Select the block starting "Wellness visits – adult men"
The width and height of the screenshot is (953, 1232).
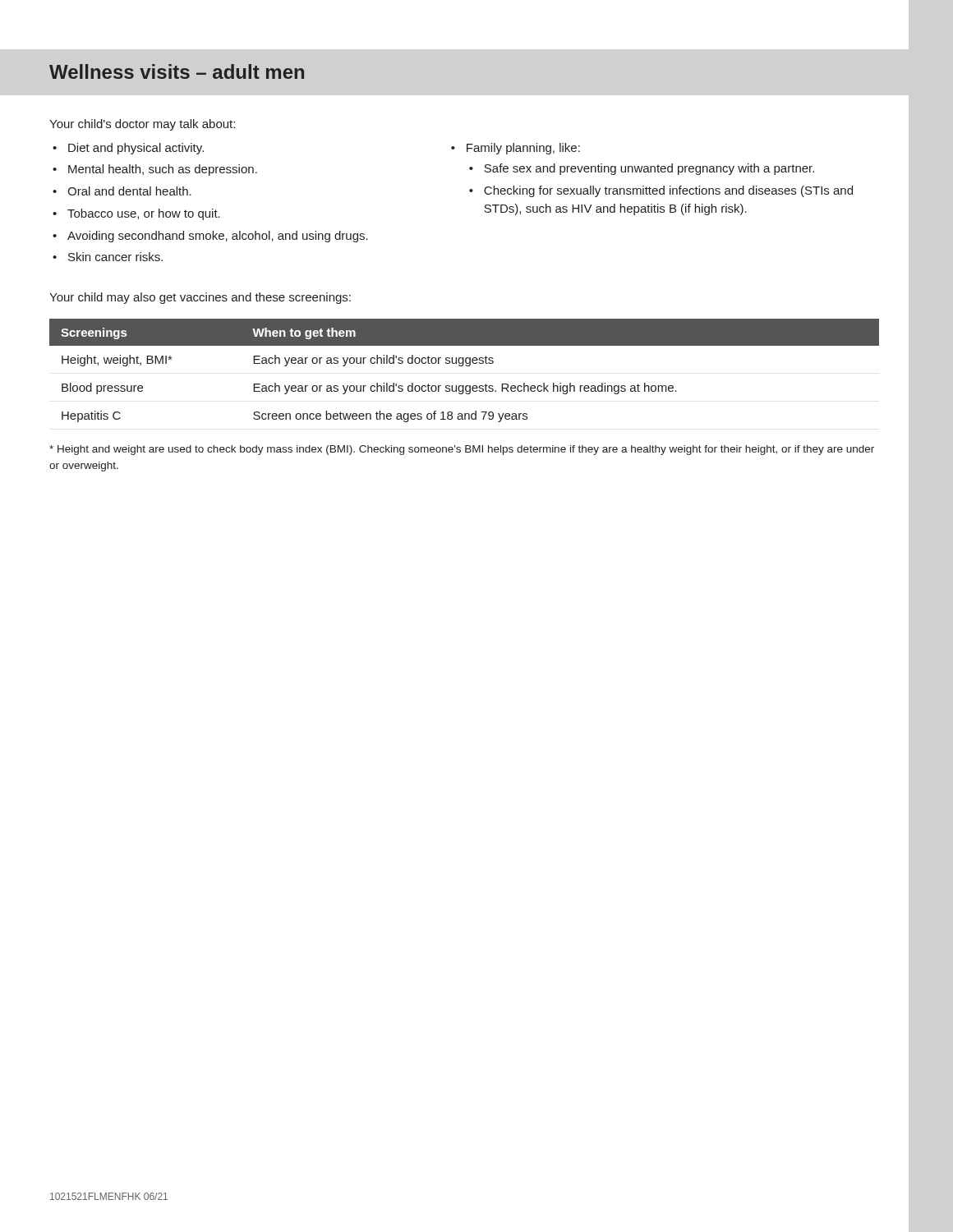(x=177, y=71)
